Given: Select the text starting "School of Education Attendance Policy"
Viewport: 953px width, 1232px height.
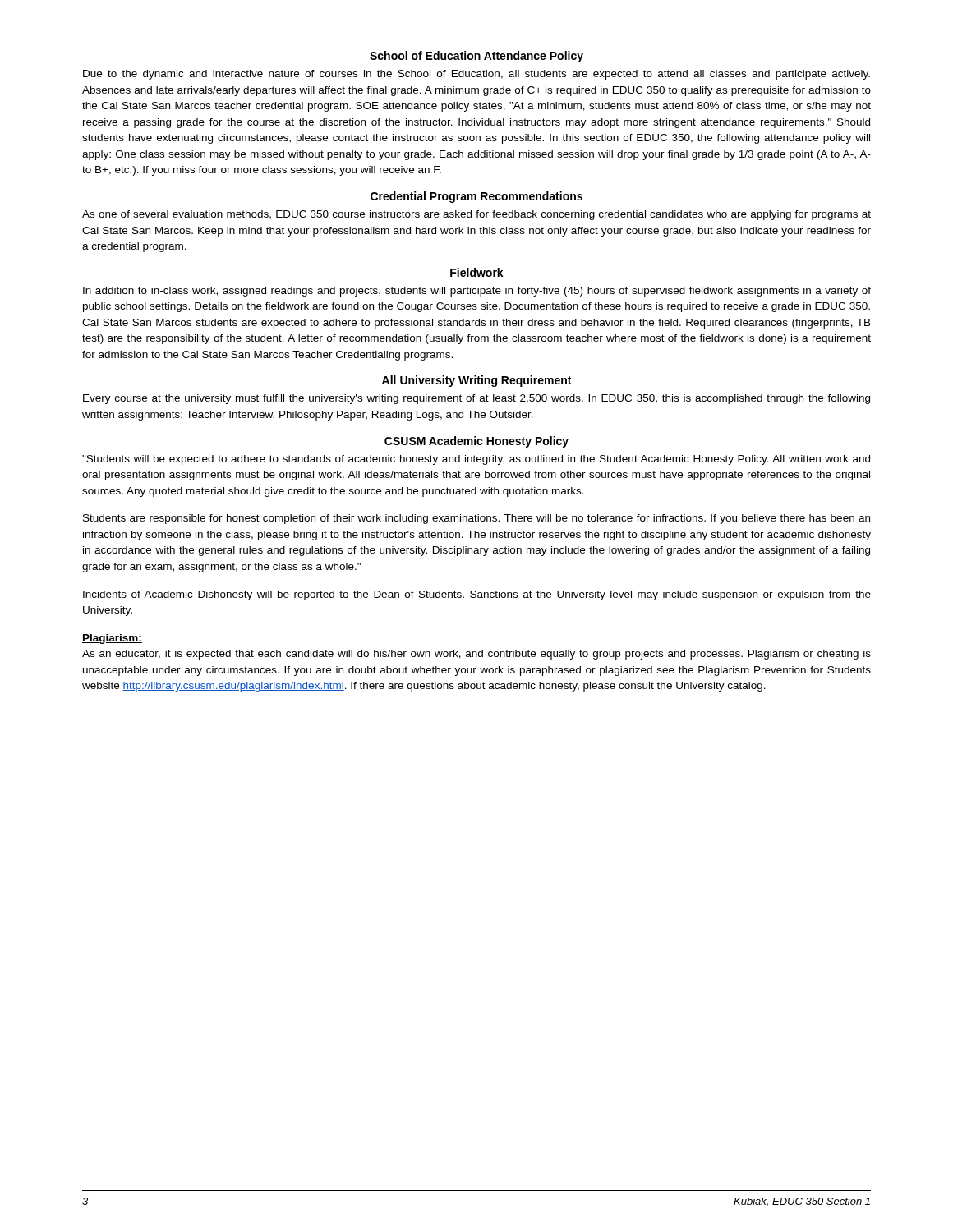Looking at the screenshot, I should click(x=476, y=56).
